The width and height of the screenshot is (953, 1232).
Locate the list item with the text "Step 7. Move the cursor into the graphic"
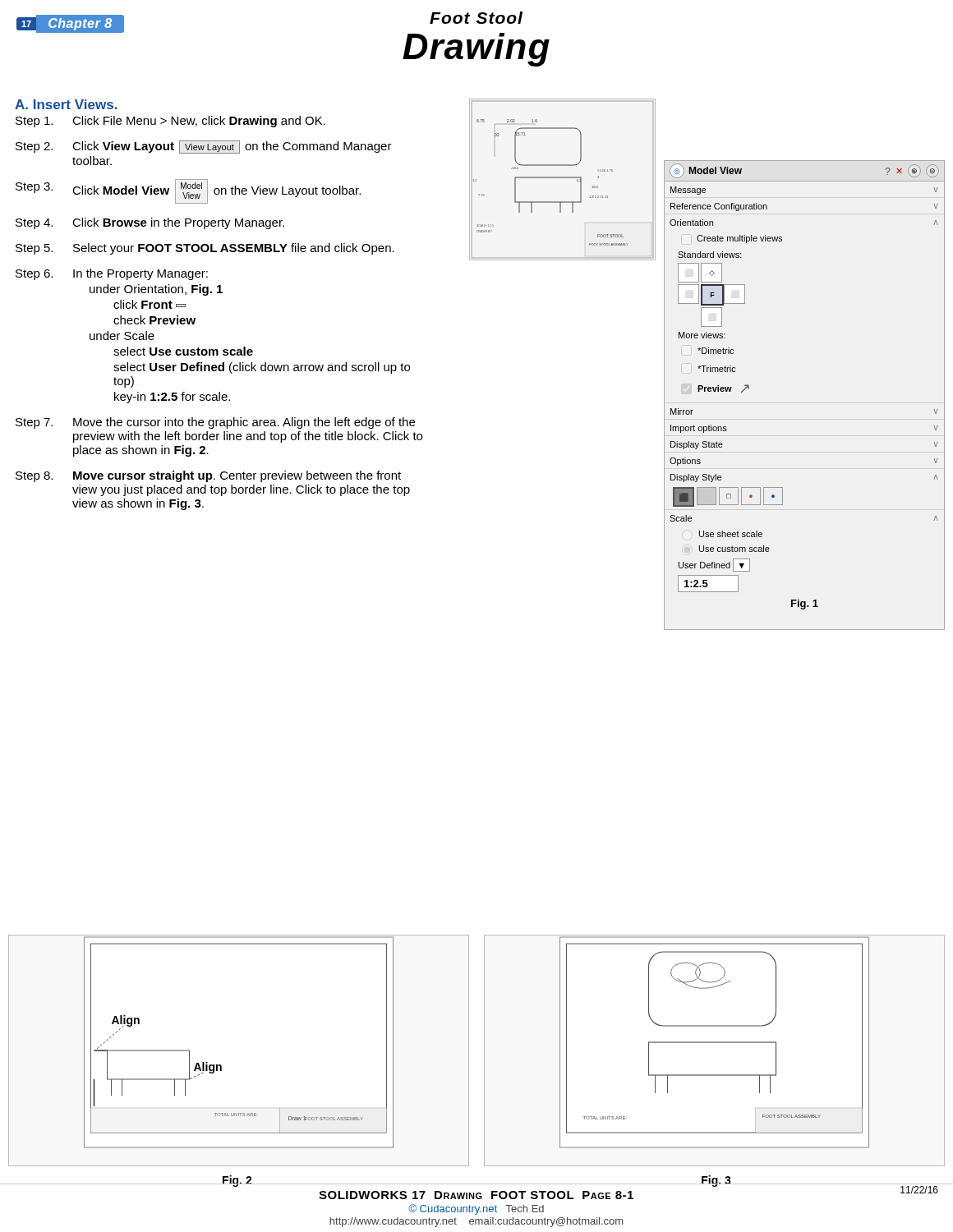point(220,436)
